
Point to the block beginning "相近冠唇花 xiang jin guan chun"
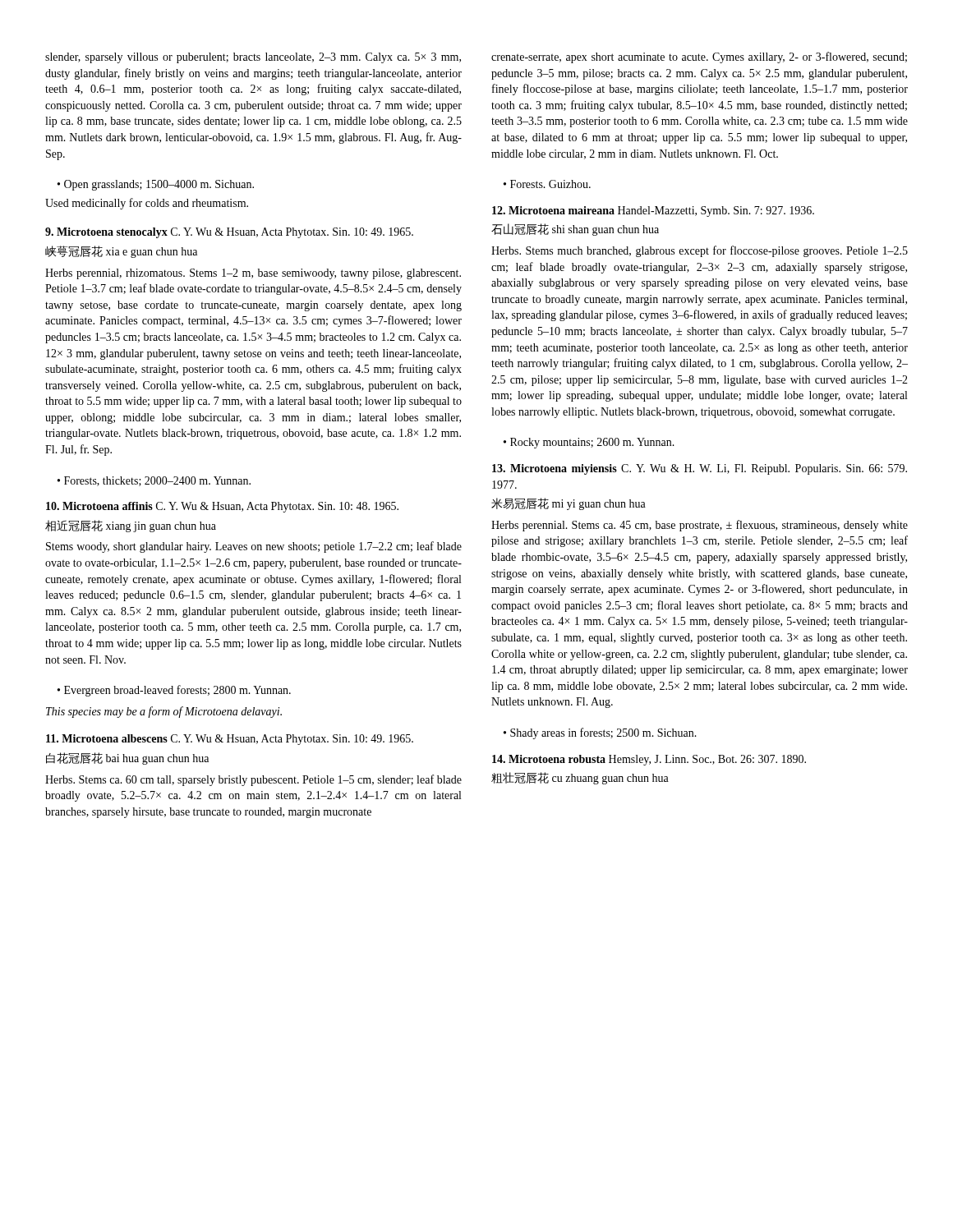(131, 526)
